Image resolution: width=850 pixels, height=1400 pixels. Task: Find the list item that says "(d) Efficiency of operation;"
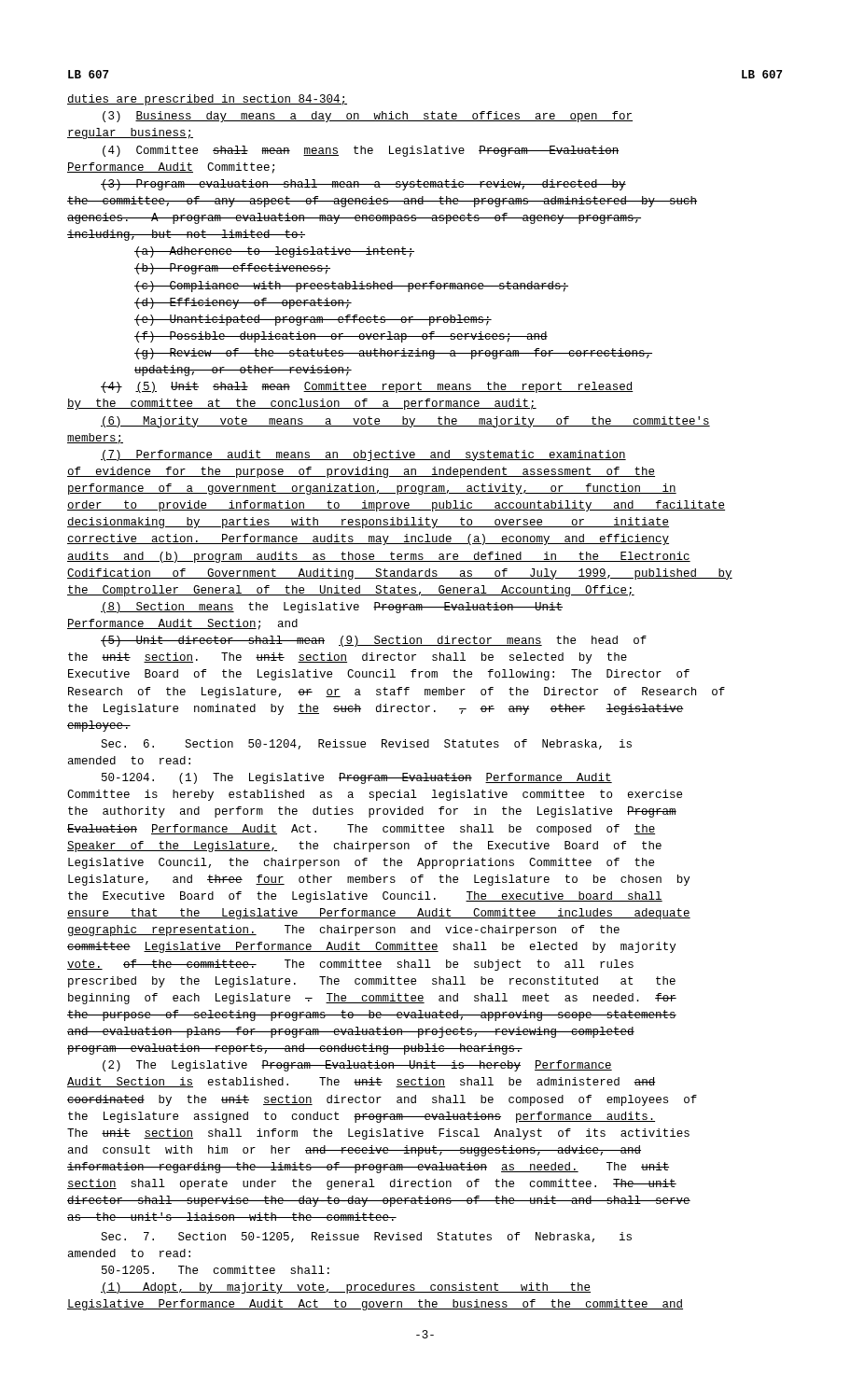[459, 303]
